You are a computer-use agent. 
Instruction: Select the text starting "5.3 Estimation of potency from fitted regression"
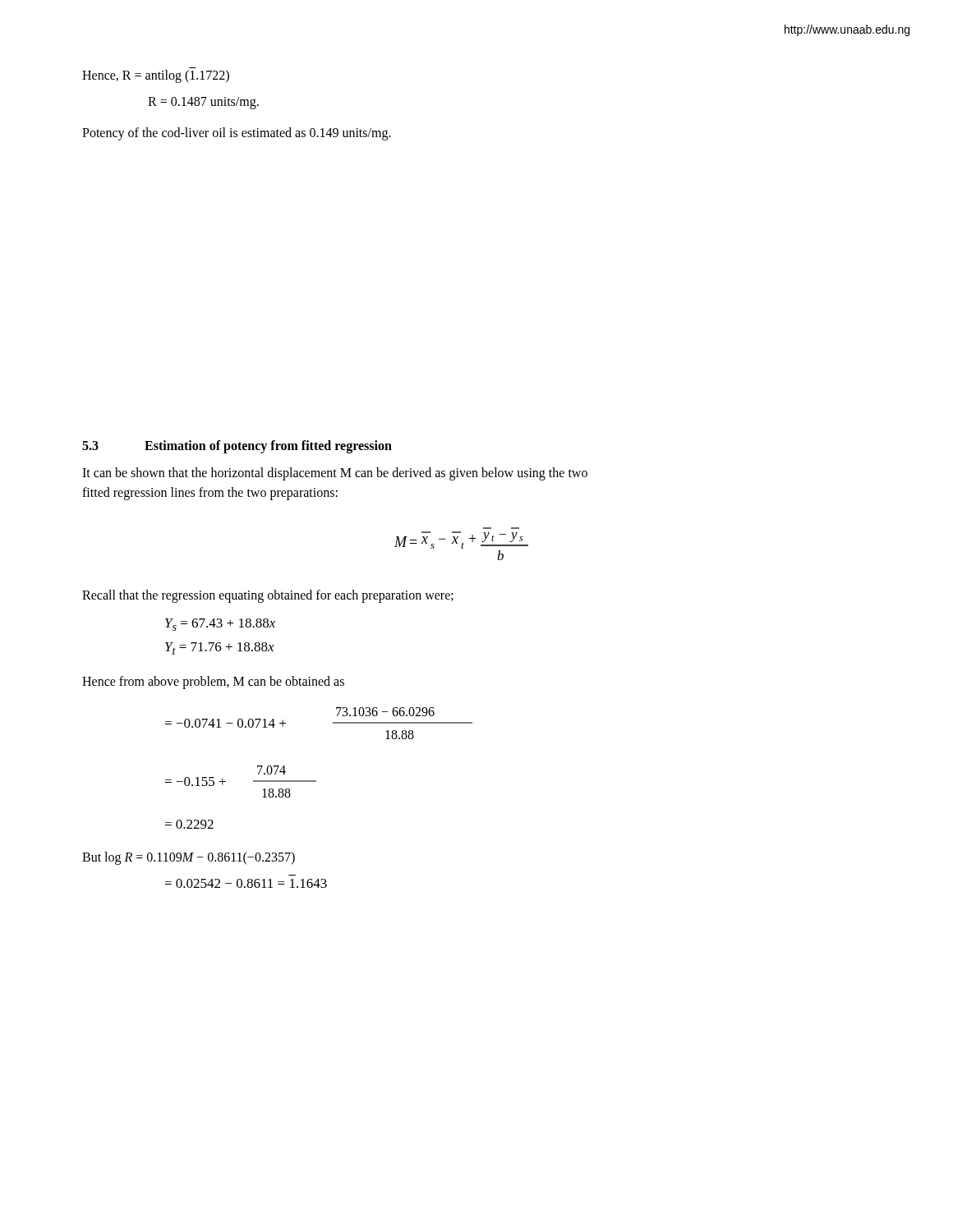point(237,446)
